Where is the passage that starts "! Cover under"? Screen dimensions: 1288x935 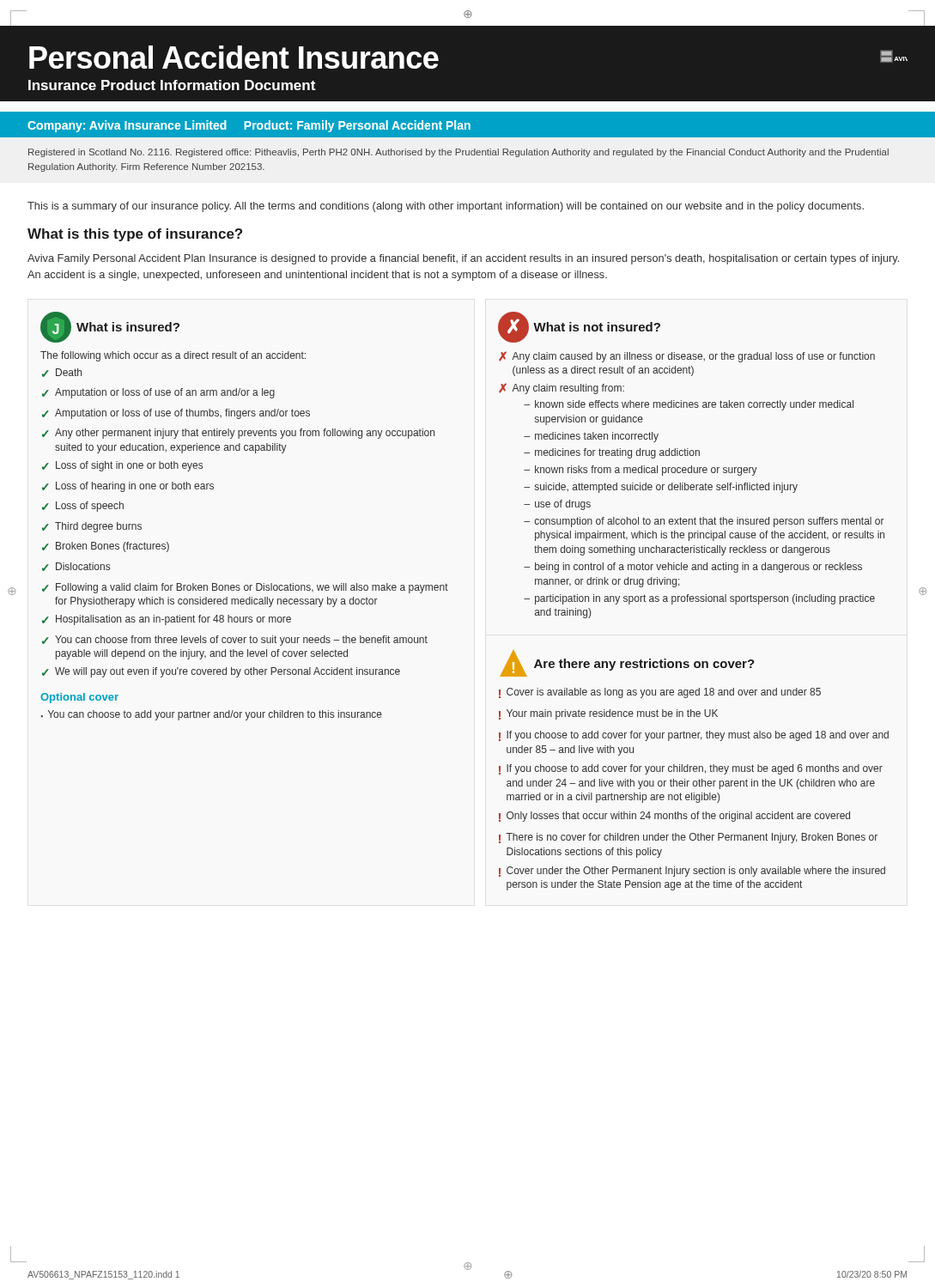pyautogui.click(x=696, y=878)
